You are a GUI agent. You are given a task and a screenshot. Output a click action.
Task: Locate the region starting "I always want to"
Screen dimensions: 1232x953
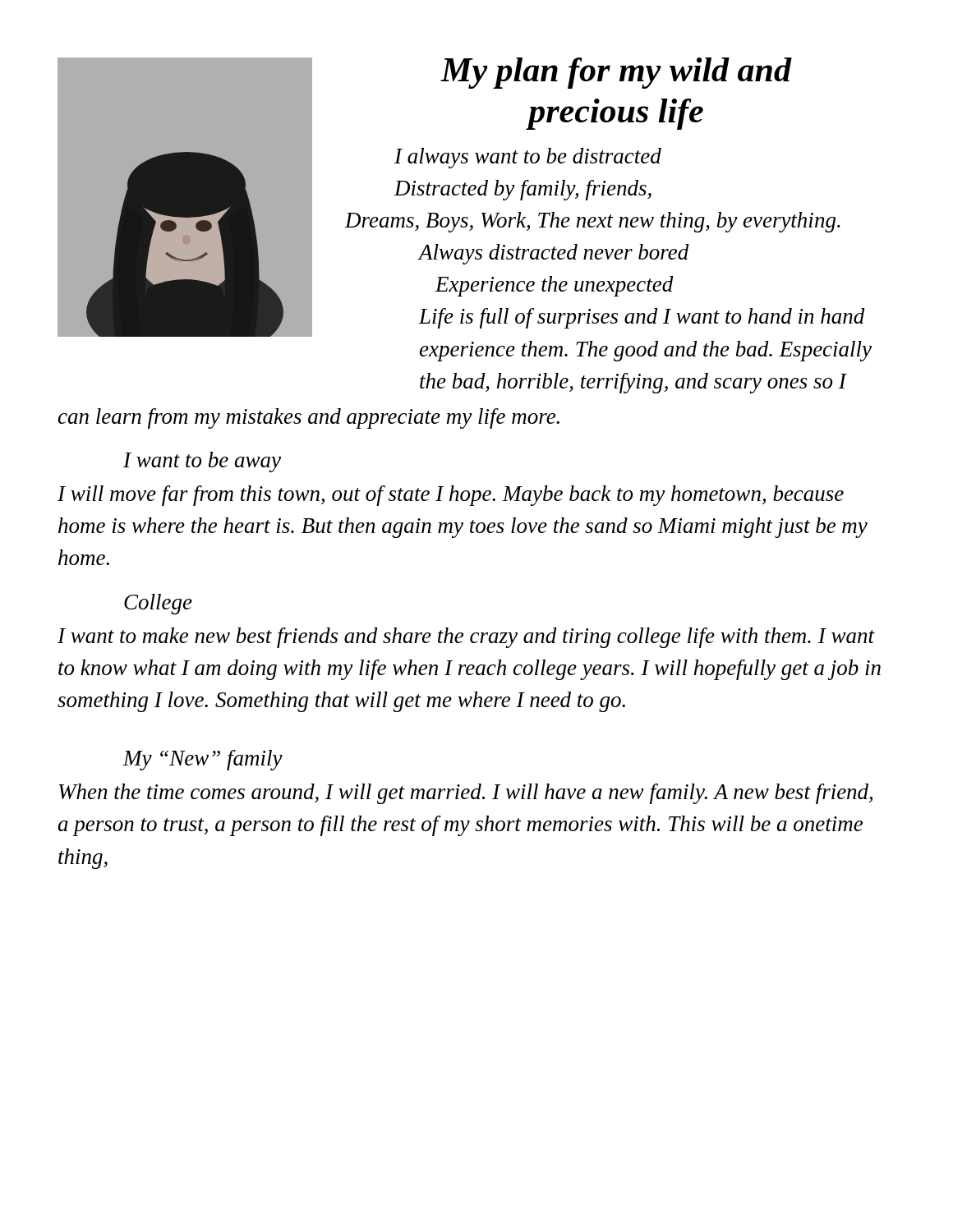[616, 269]
